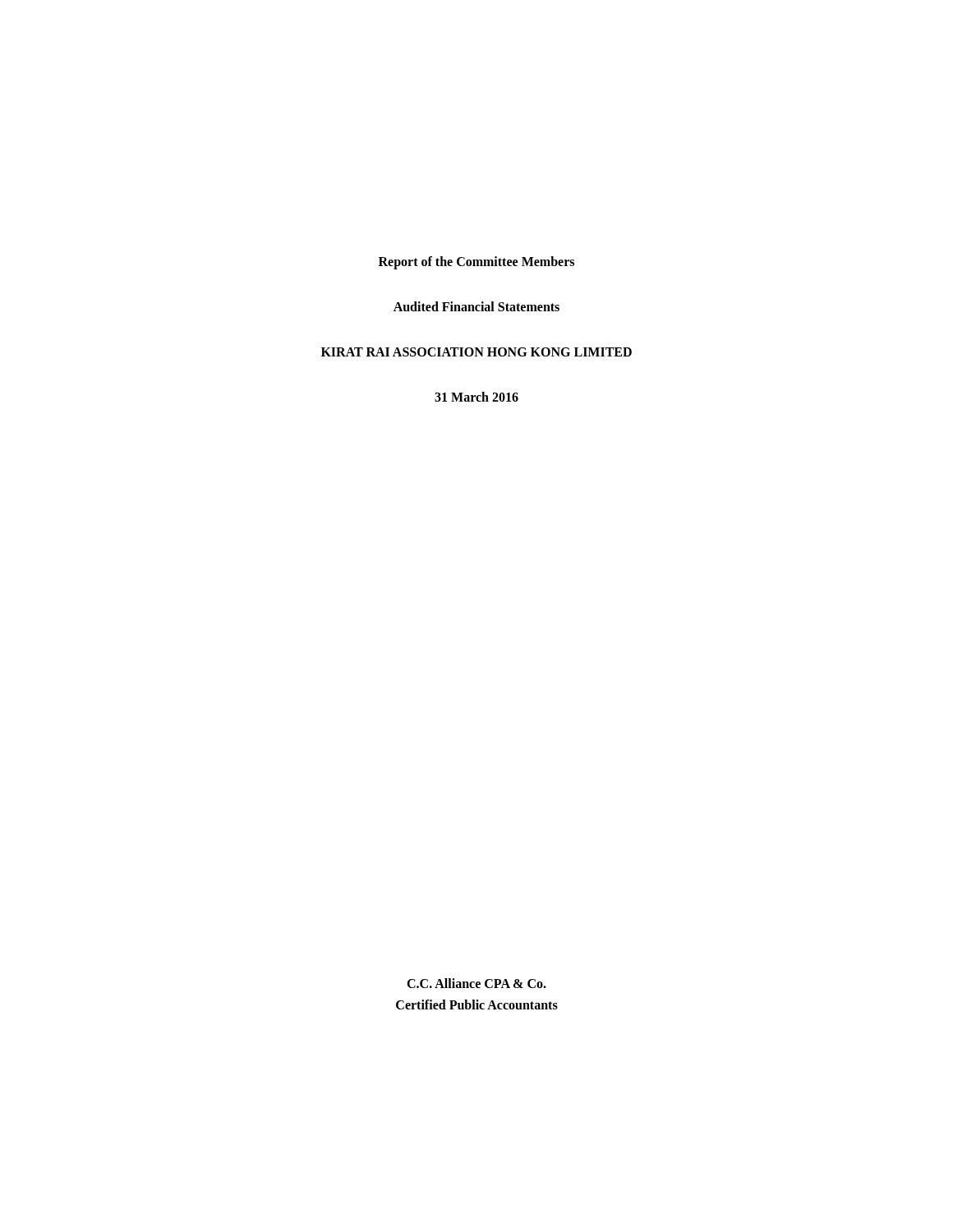Image resolution: width=953 pixels, height=1232 pixels.
Task: Locate the text block containing "C.C. Alliance CPA & Co. Certified"
Action: (x=476, y=994)
